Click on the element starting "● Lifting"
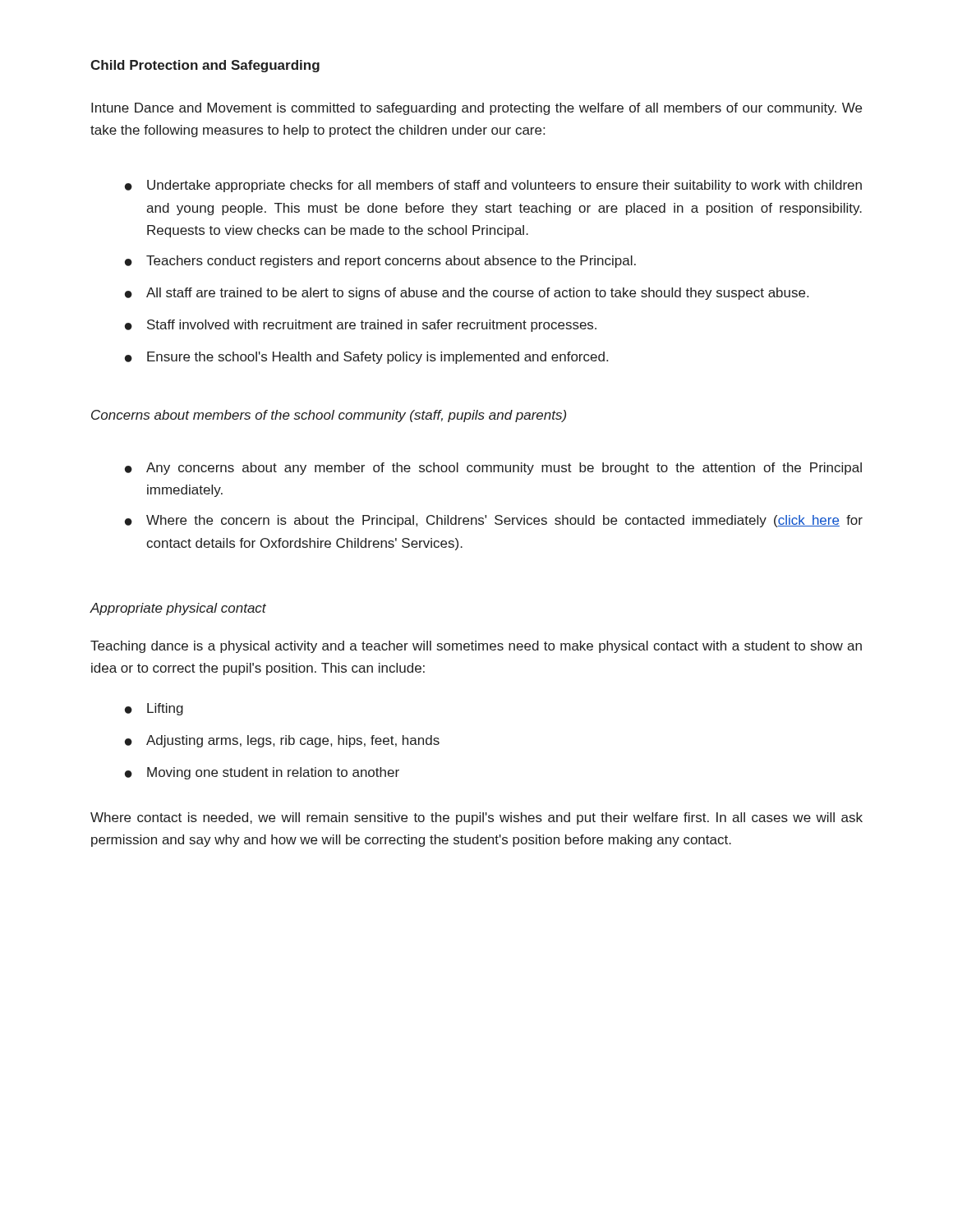The image size is (953, 1232). tap(154, 709)
